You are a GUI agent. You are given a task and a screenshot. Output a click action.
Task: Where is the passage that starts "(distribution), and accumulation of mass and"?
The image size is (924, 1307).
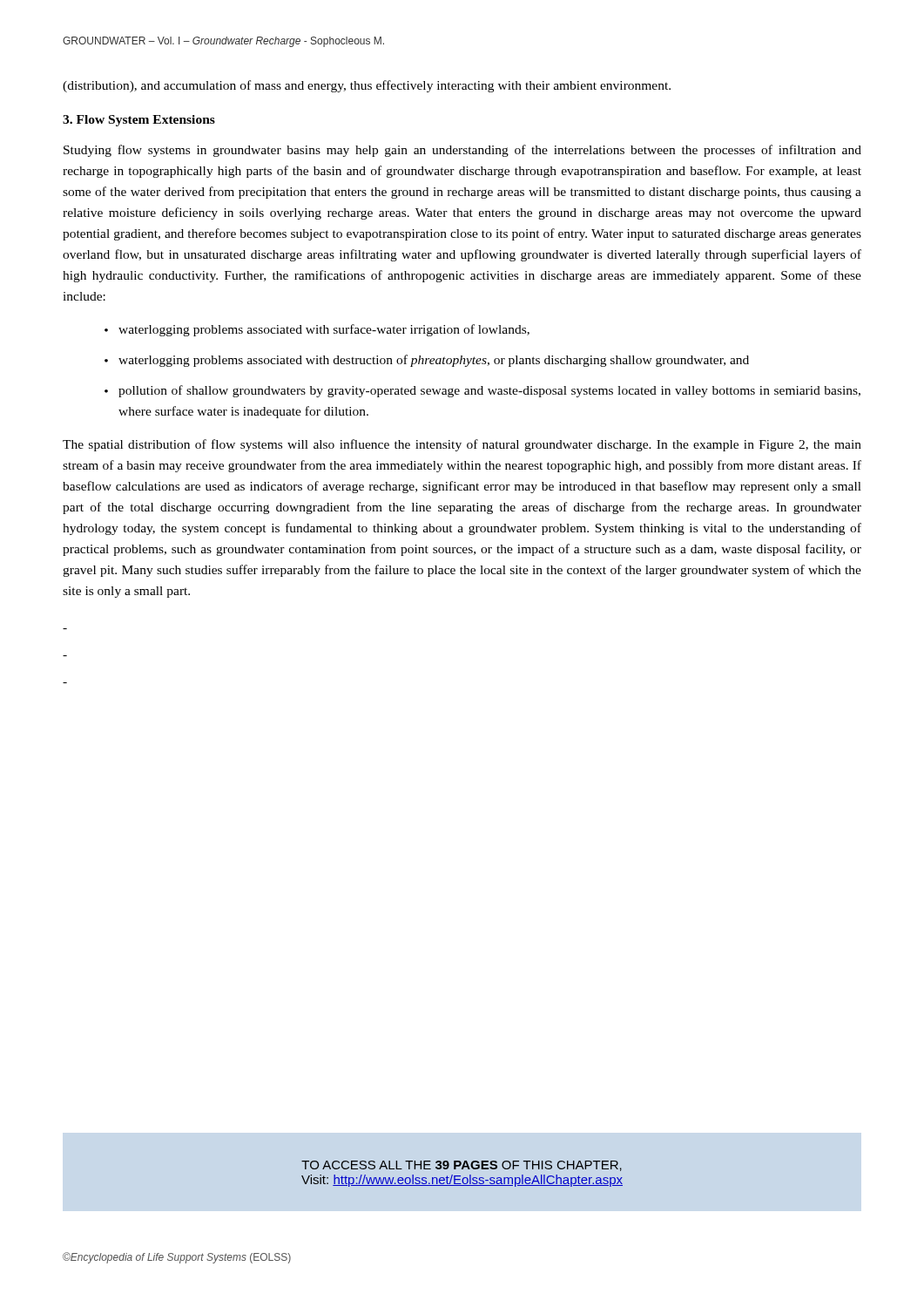coord(367,85)
